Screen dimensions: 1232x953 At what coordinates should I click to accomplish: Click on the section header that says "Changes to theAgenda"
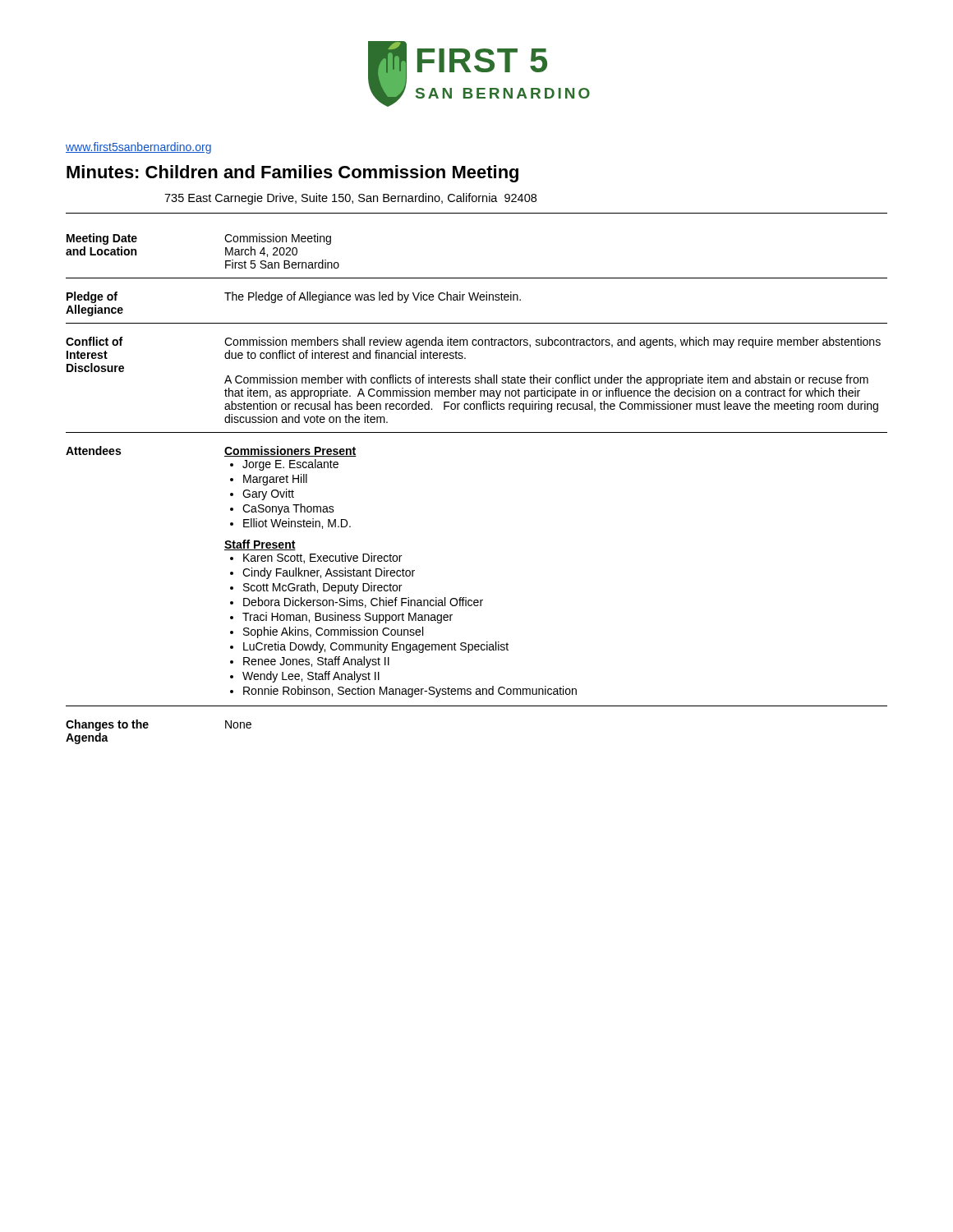[x=107, y=731]
